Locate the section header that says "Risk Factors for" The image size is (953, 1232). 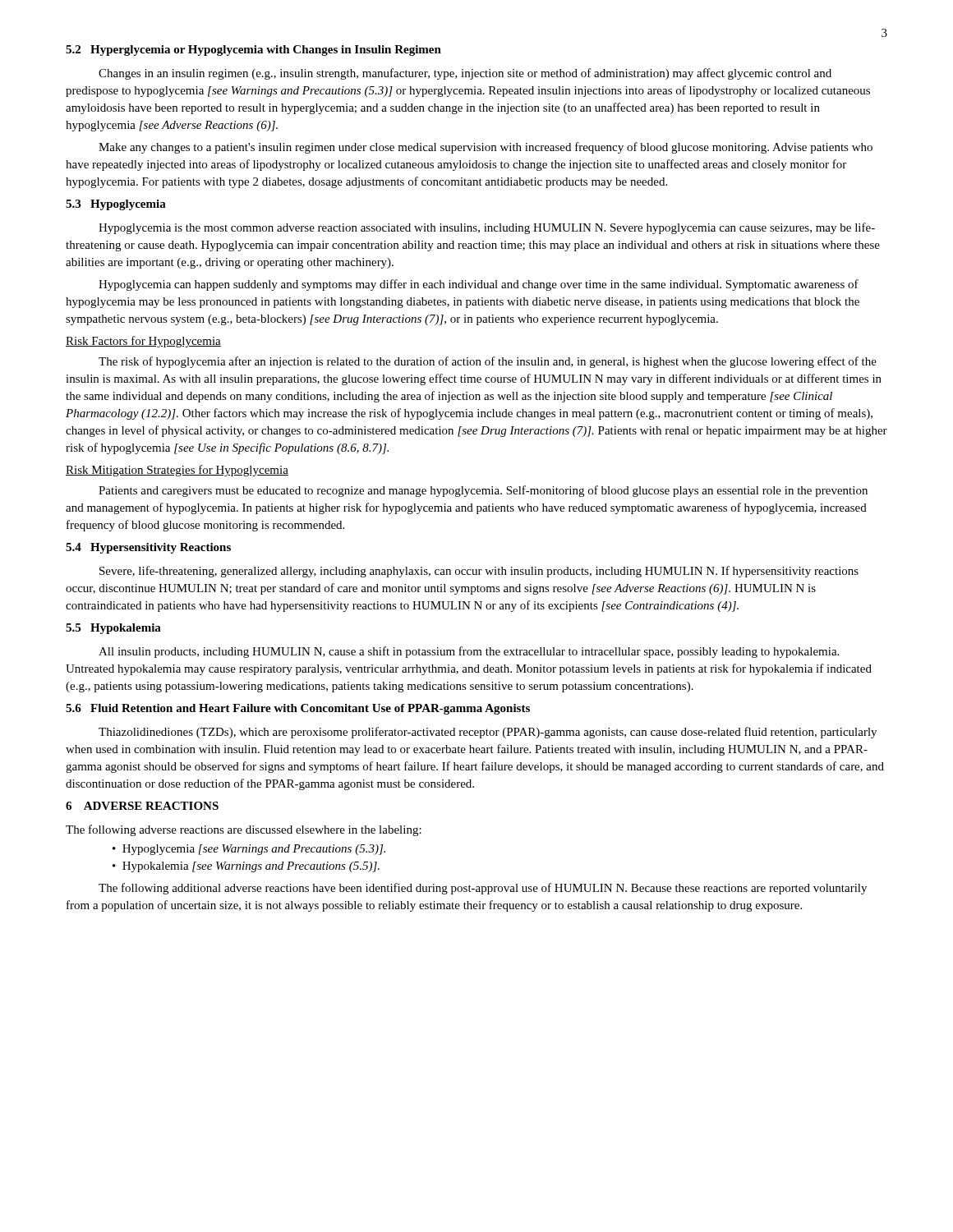pos(143,341)
